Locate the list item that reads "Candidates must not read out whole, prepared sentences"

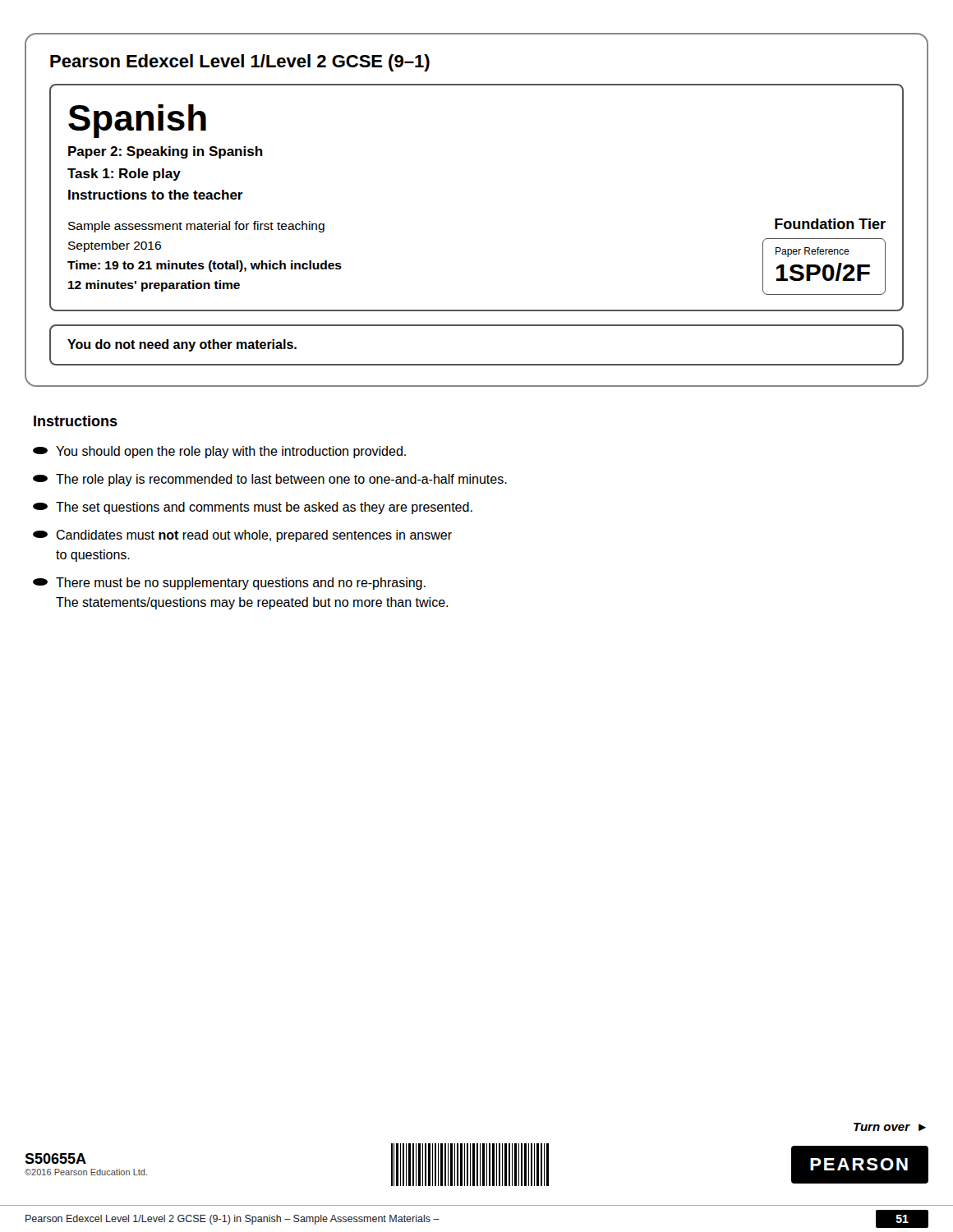pos(242,536)
